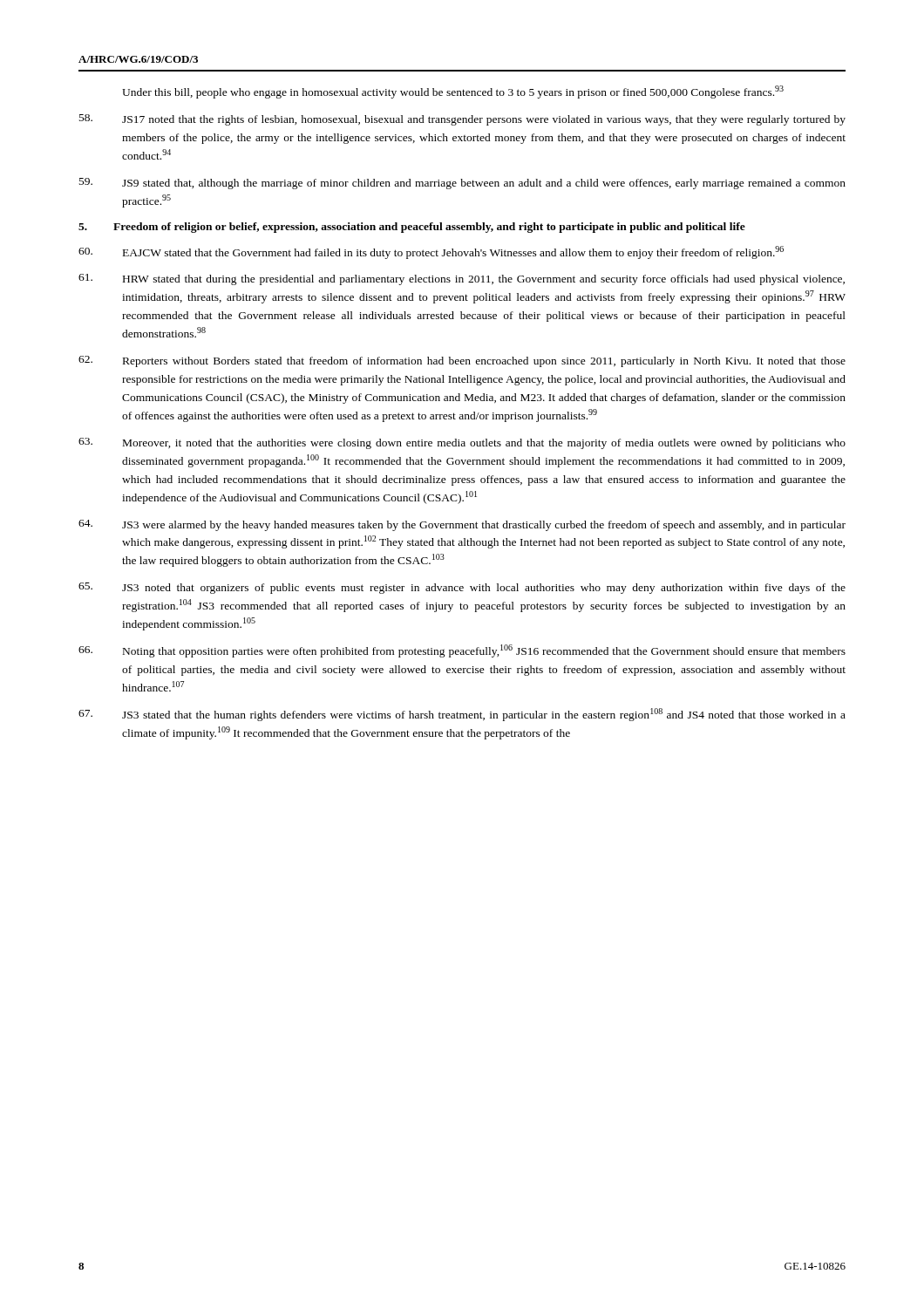The image size is (924, 1308).
Task: Click on the block starting "Noting that opposition parties were often prohibited from"
Action: coord(462,670)
